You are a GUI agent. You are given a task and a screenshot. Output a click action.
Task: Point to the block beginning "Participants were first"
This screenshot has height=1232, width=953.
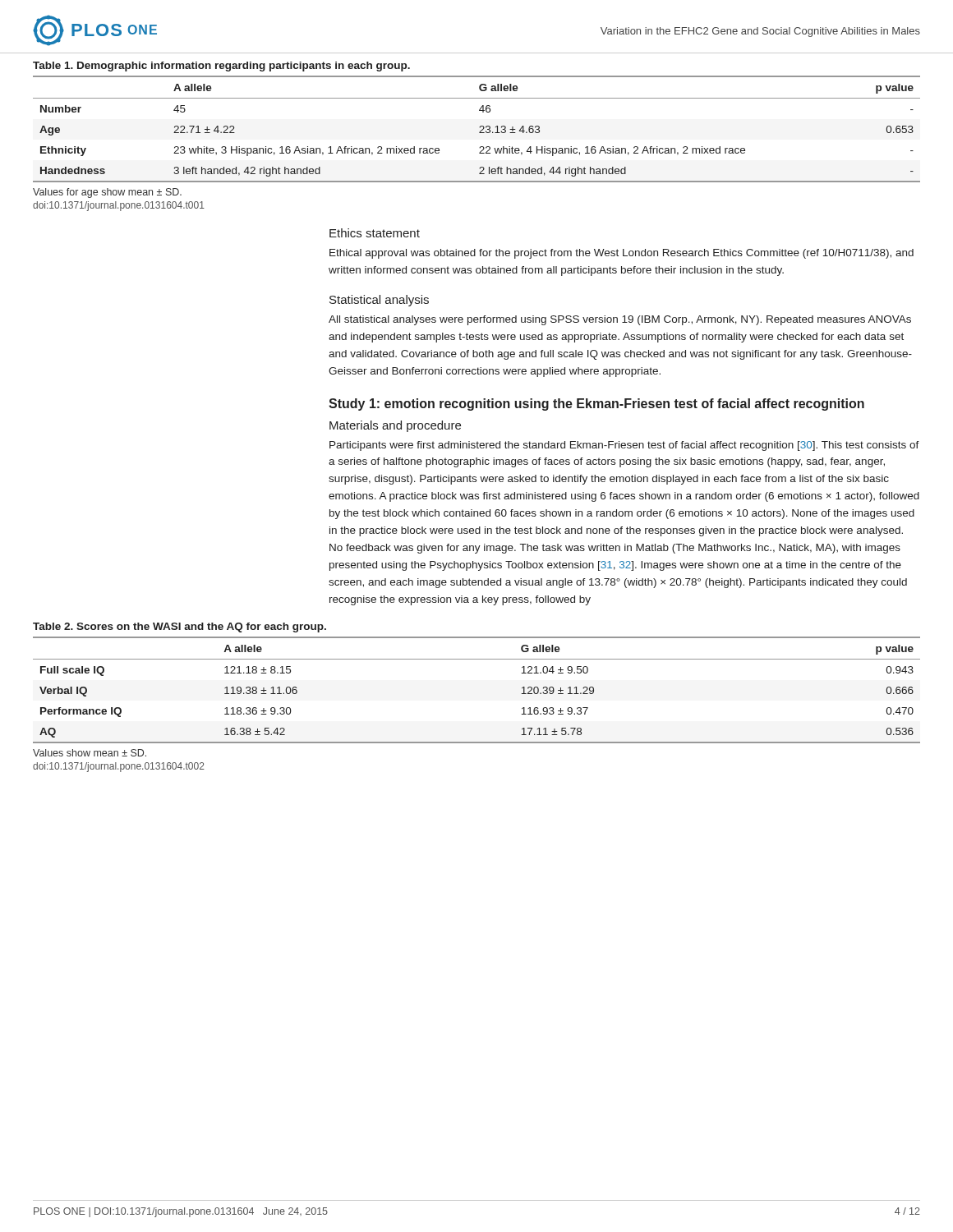[x=624, y=522]
